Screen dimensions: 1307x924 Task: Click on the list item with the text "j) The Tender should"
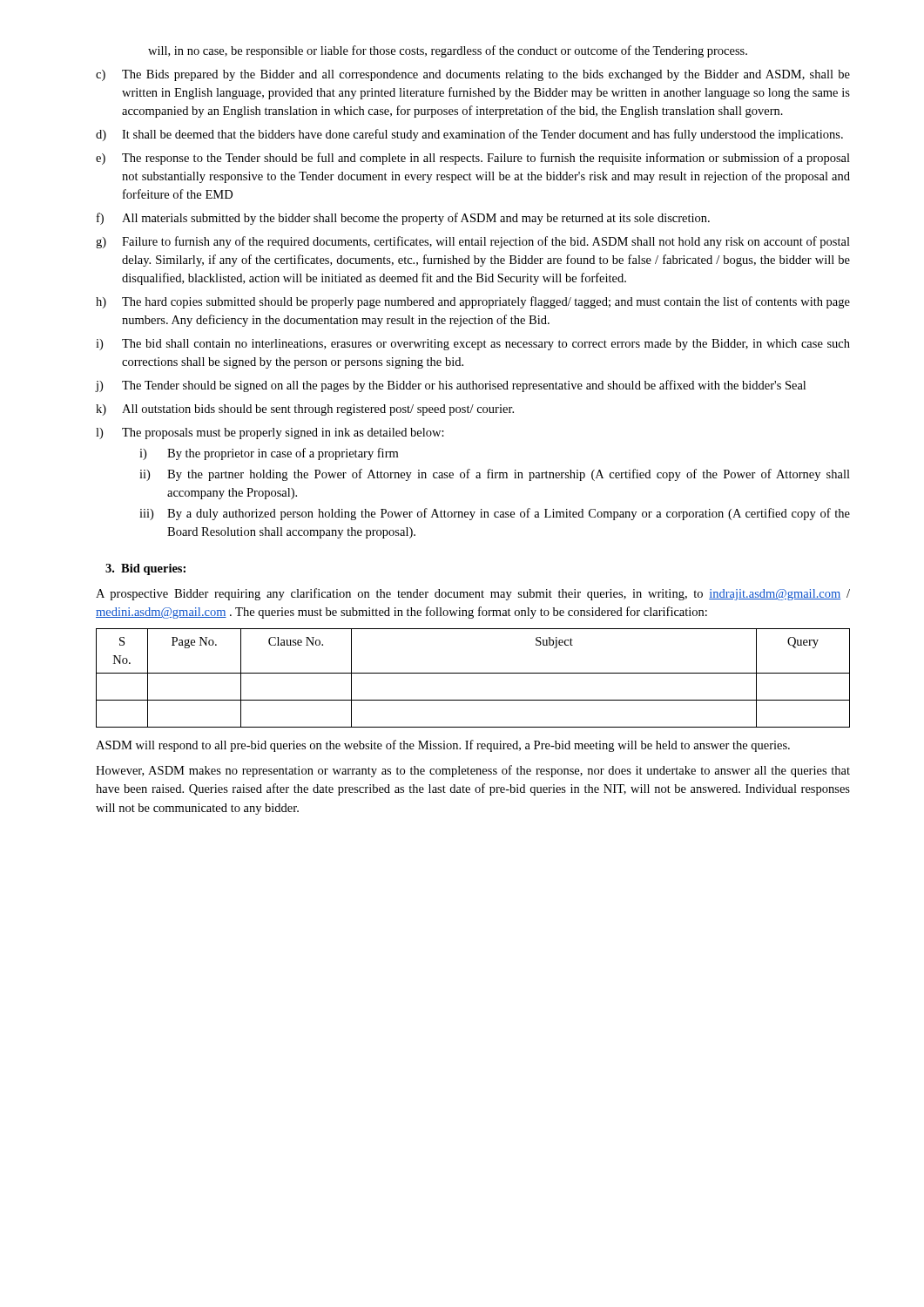[x=473, y=386]
